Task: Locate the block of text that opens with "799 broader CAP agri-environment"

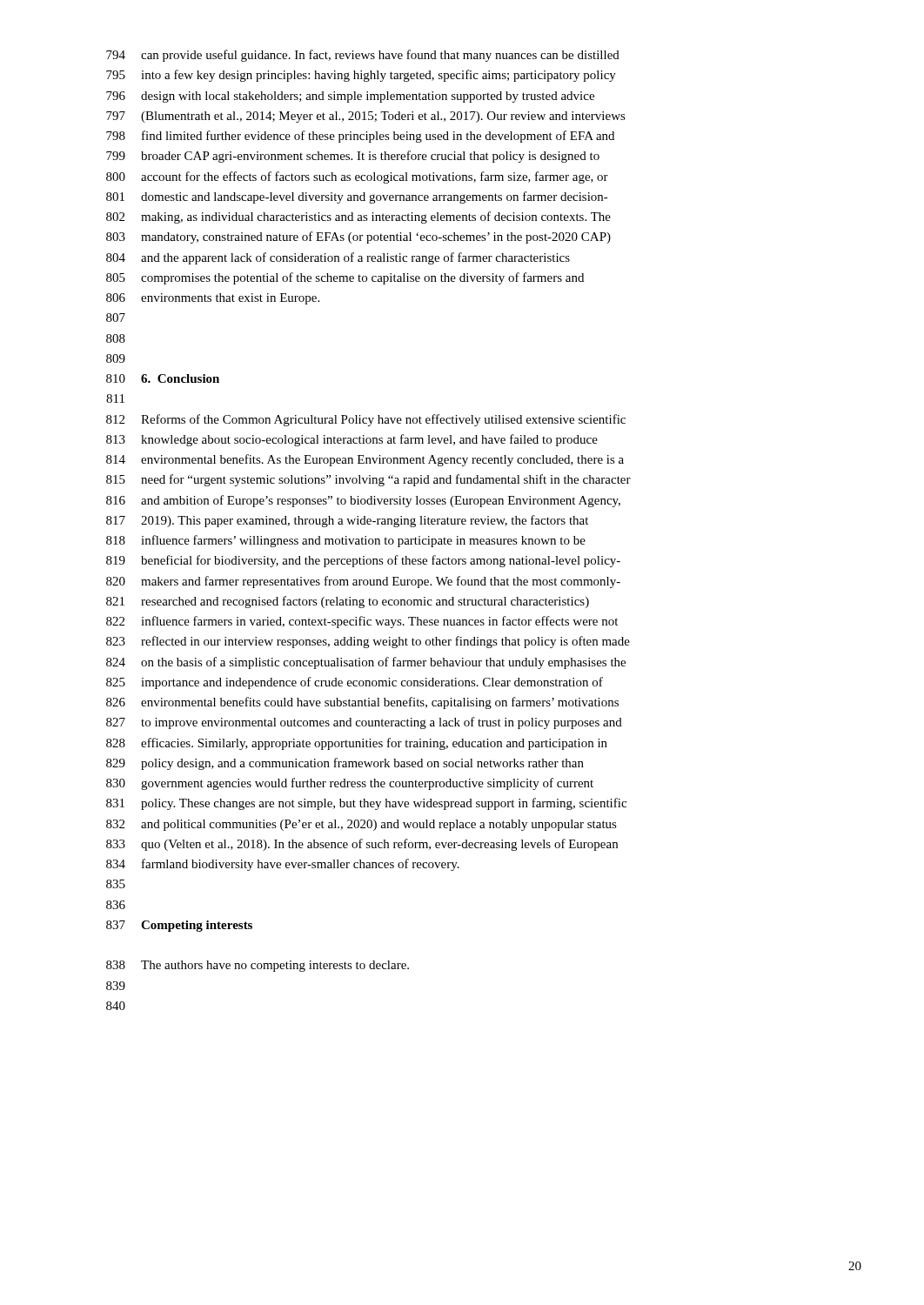Action: [x=347, y=157]
